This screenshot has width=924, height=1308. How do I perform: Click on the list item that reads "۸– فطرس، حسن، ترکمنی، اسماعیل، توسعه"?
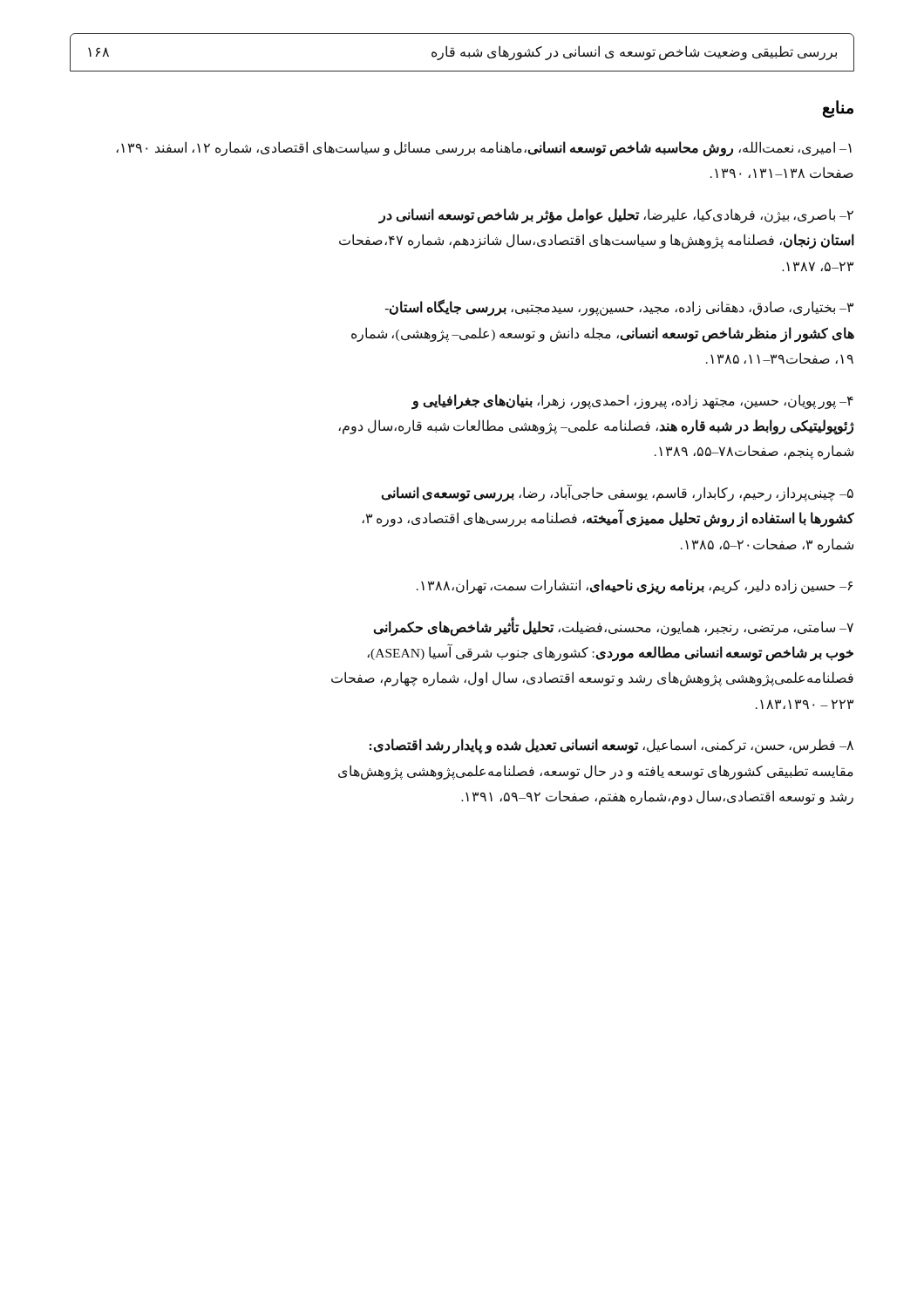click(462, 771)
